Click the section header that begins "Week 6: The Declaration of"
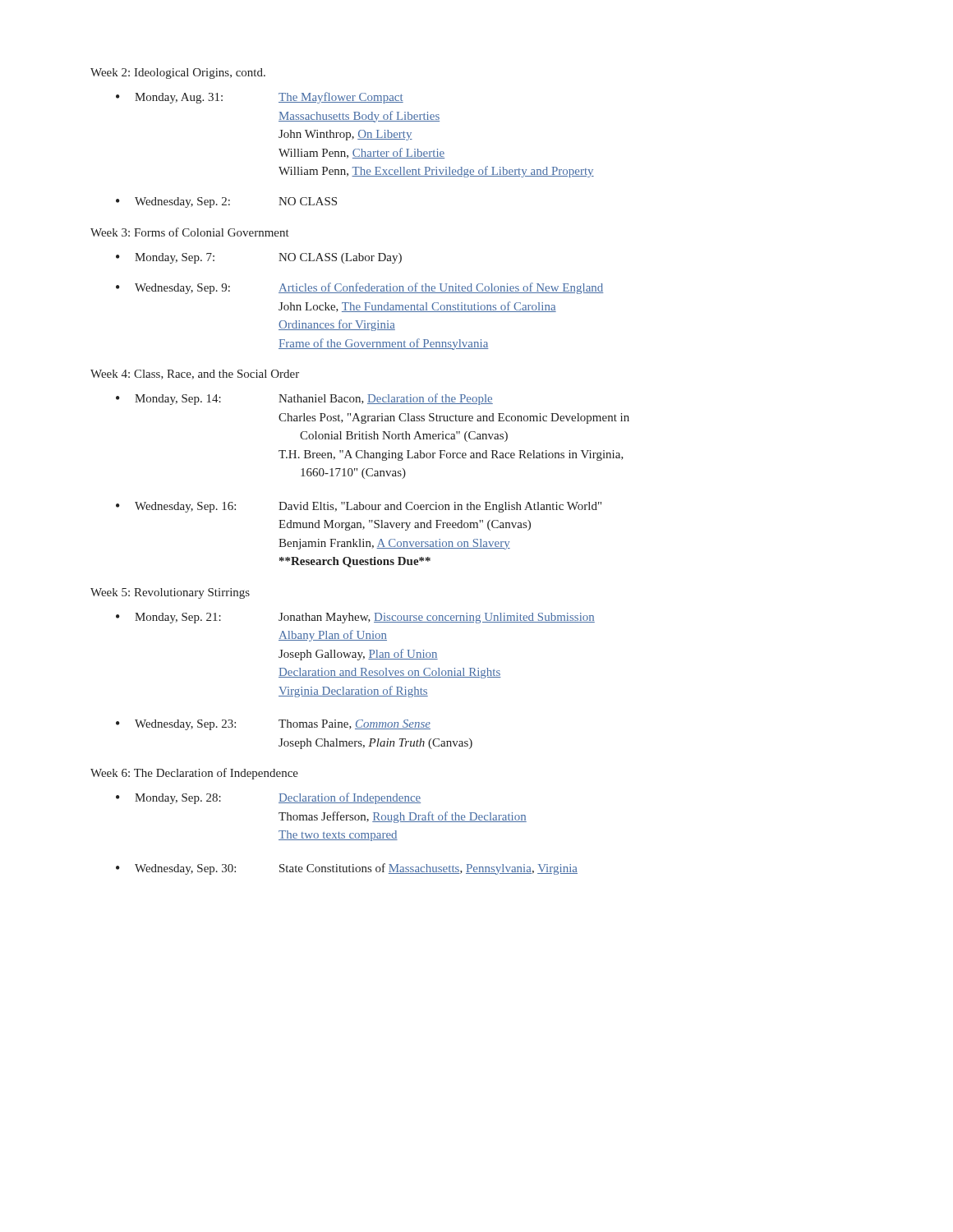 point(194,773)
